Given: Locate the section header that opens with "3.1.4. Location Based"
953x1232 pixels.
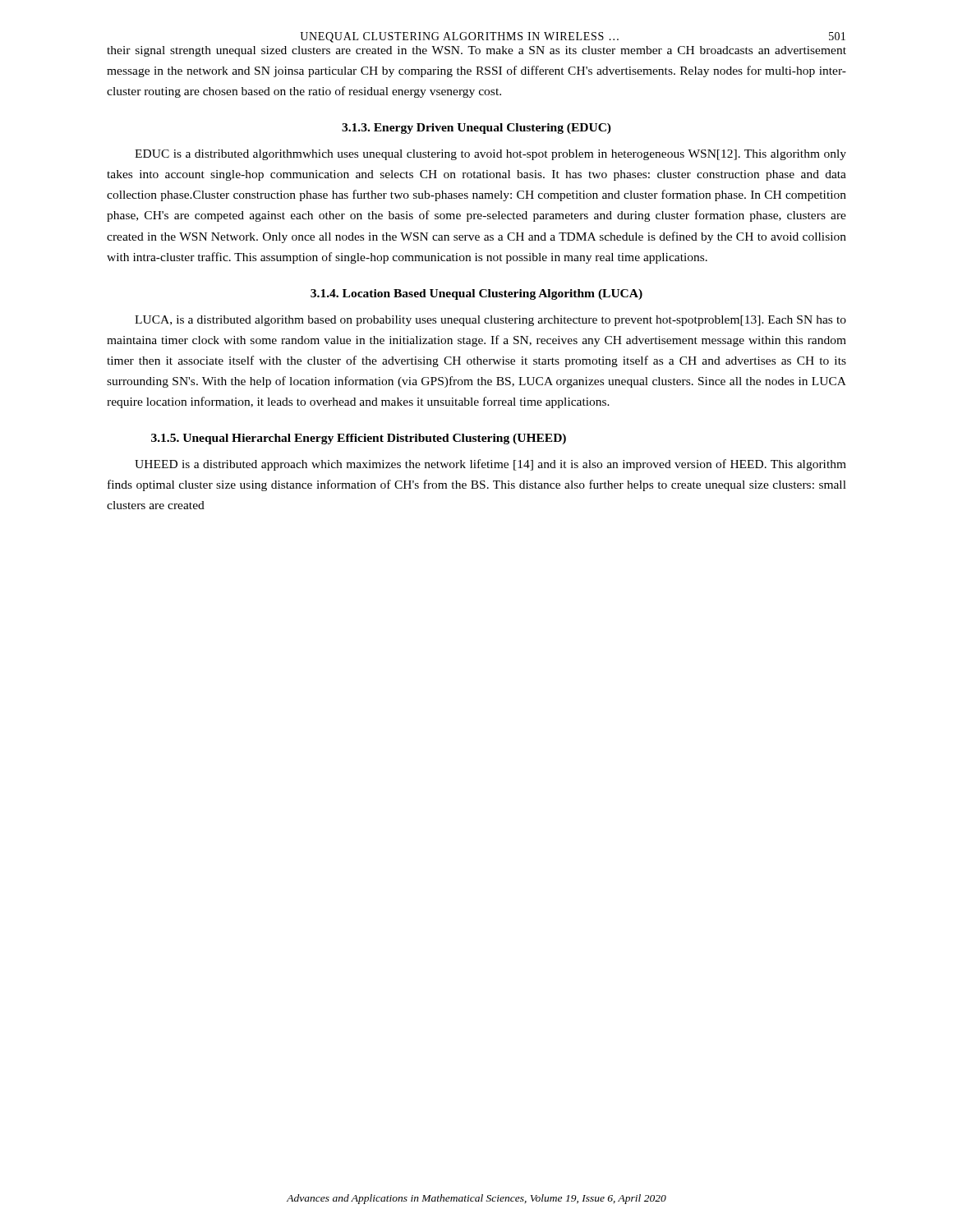Looking at the screenshot, I should 476,293.
